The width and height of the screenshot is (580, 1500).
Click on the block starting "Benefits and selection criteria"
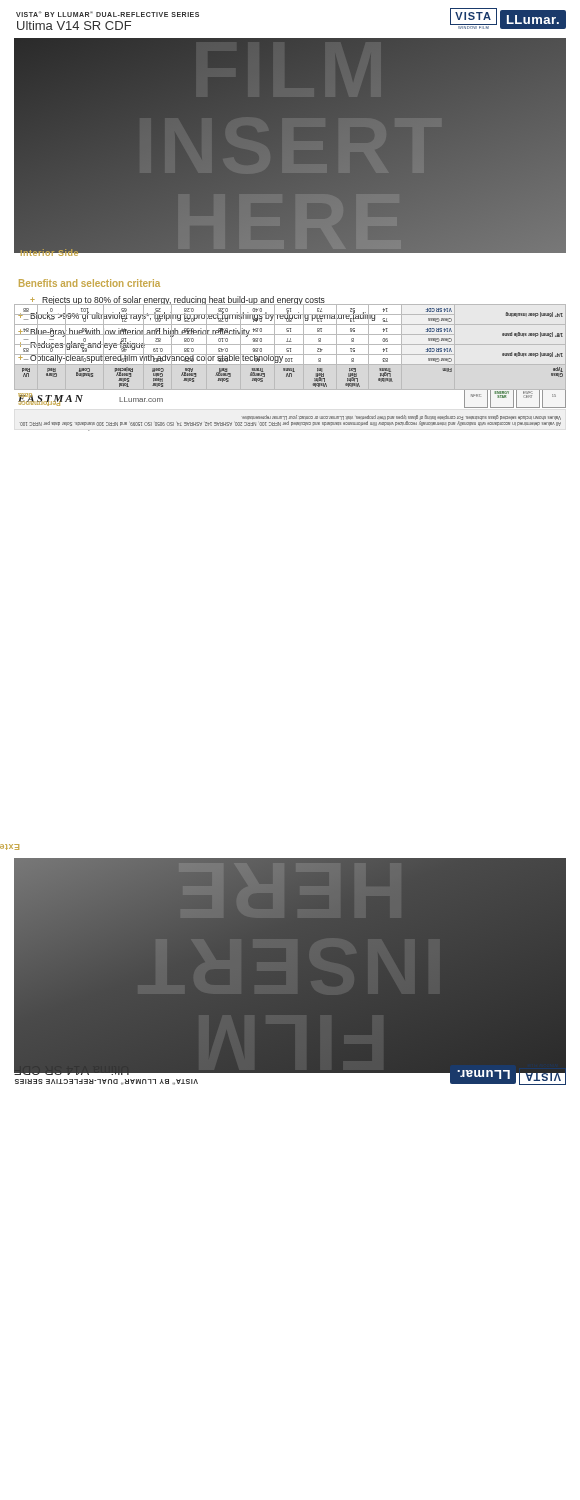[x=89, y=284]
